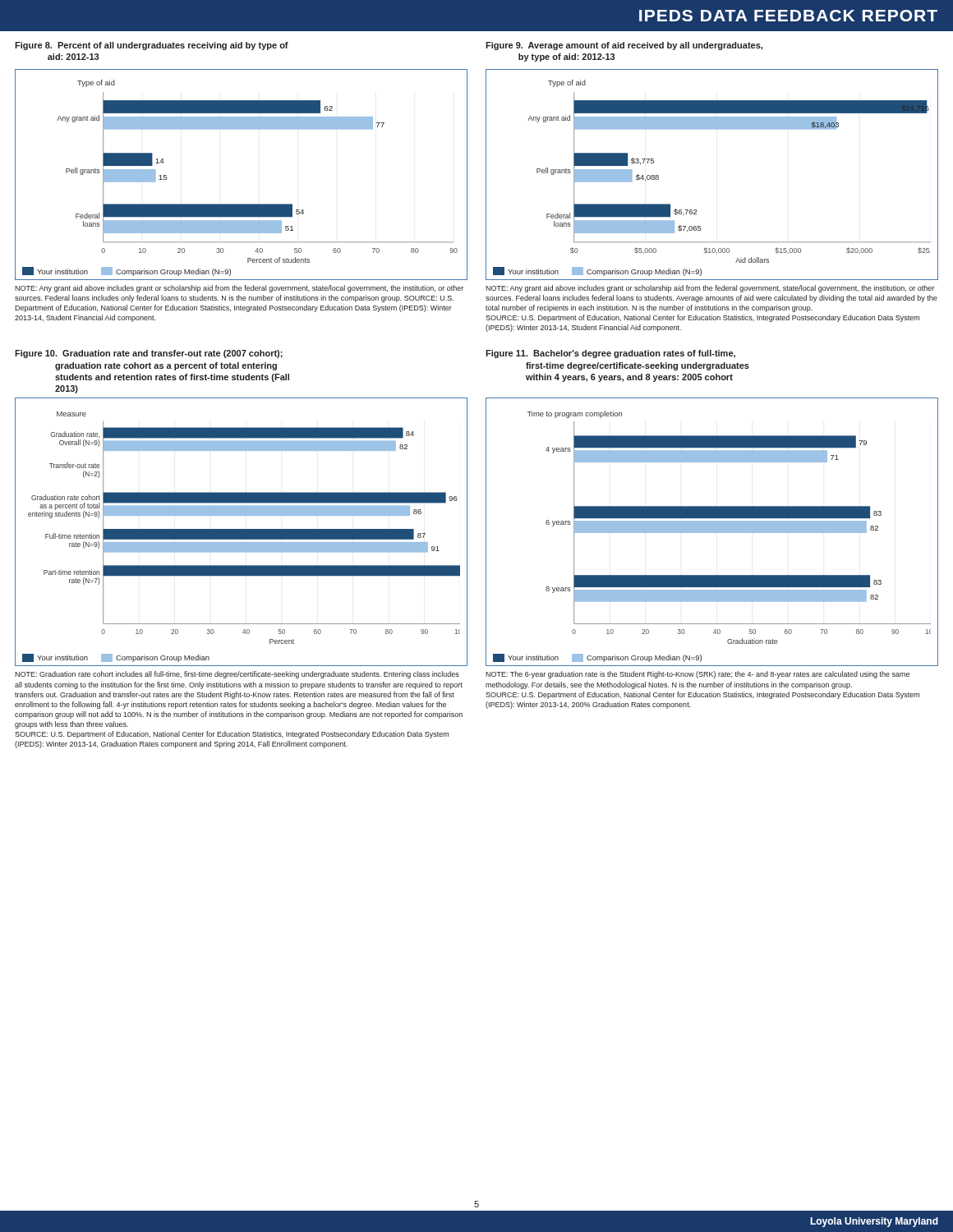This screenshot has width=953, height=1232.
Task: Find the caption on this page that starts "Figure 10. Graduation rate and transfer-out rate"
Action: click(152, 371)
